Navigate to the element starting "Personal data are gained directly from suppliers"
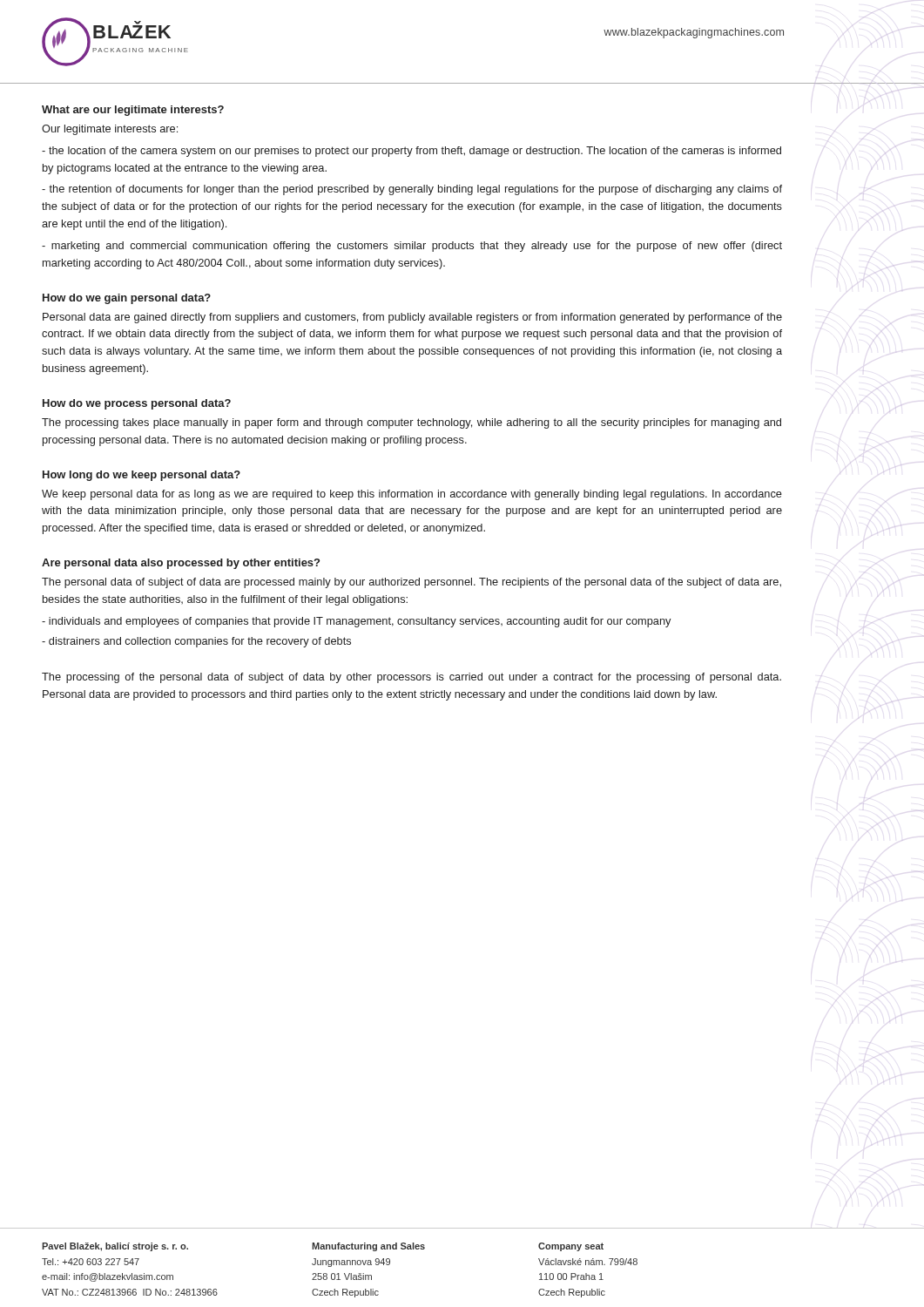The width and height of the screenshot is (924, 1307). (x=412, y=342)
